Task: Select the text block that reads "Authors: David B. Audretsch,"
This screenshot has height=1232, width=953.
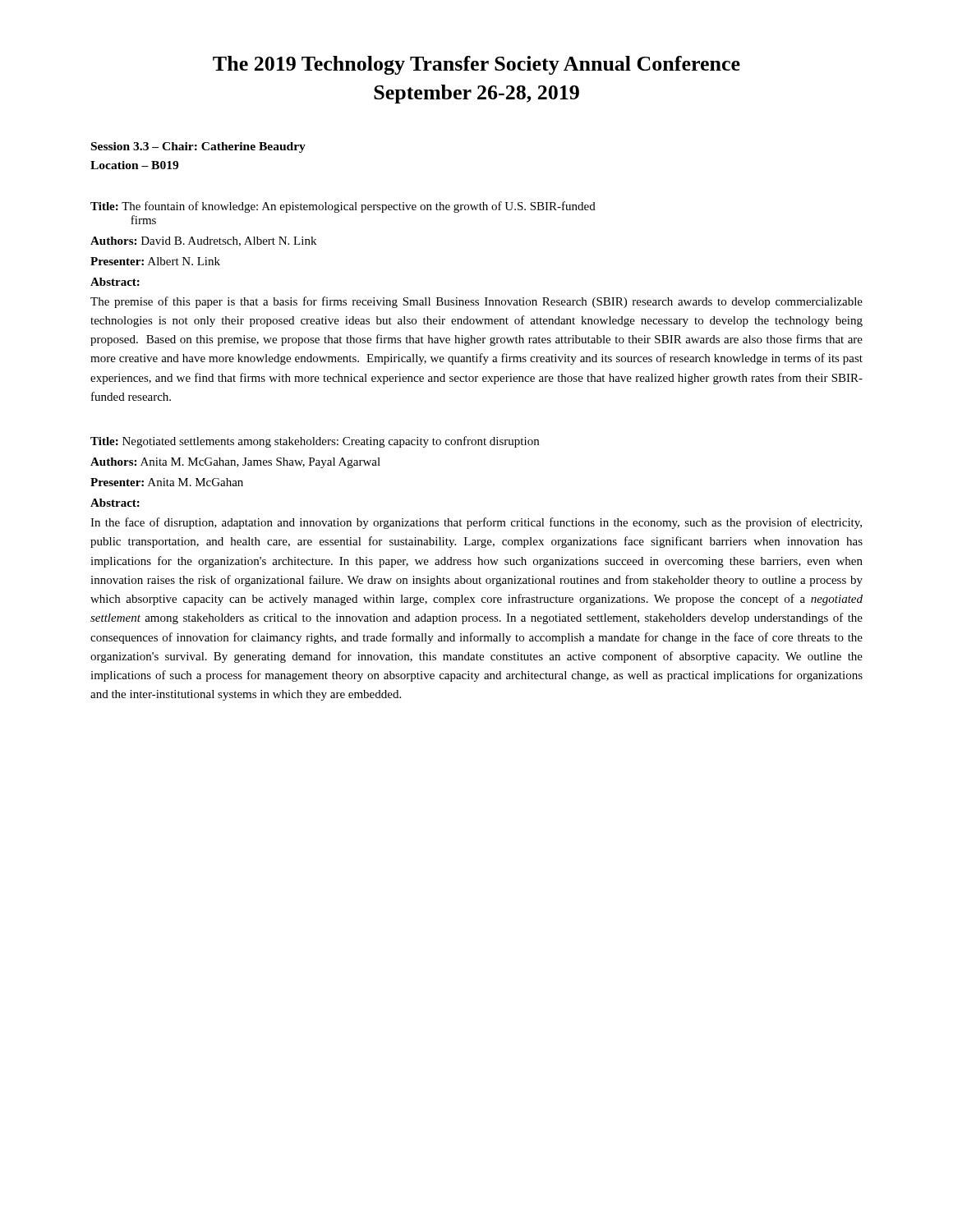Action: (203, 240)
